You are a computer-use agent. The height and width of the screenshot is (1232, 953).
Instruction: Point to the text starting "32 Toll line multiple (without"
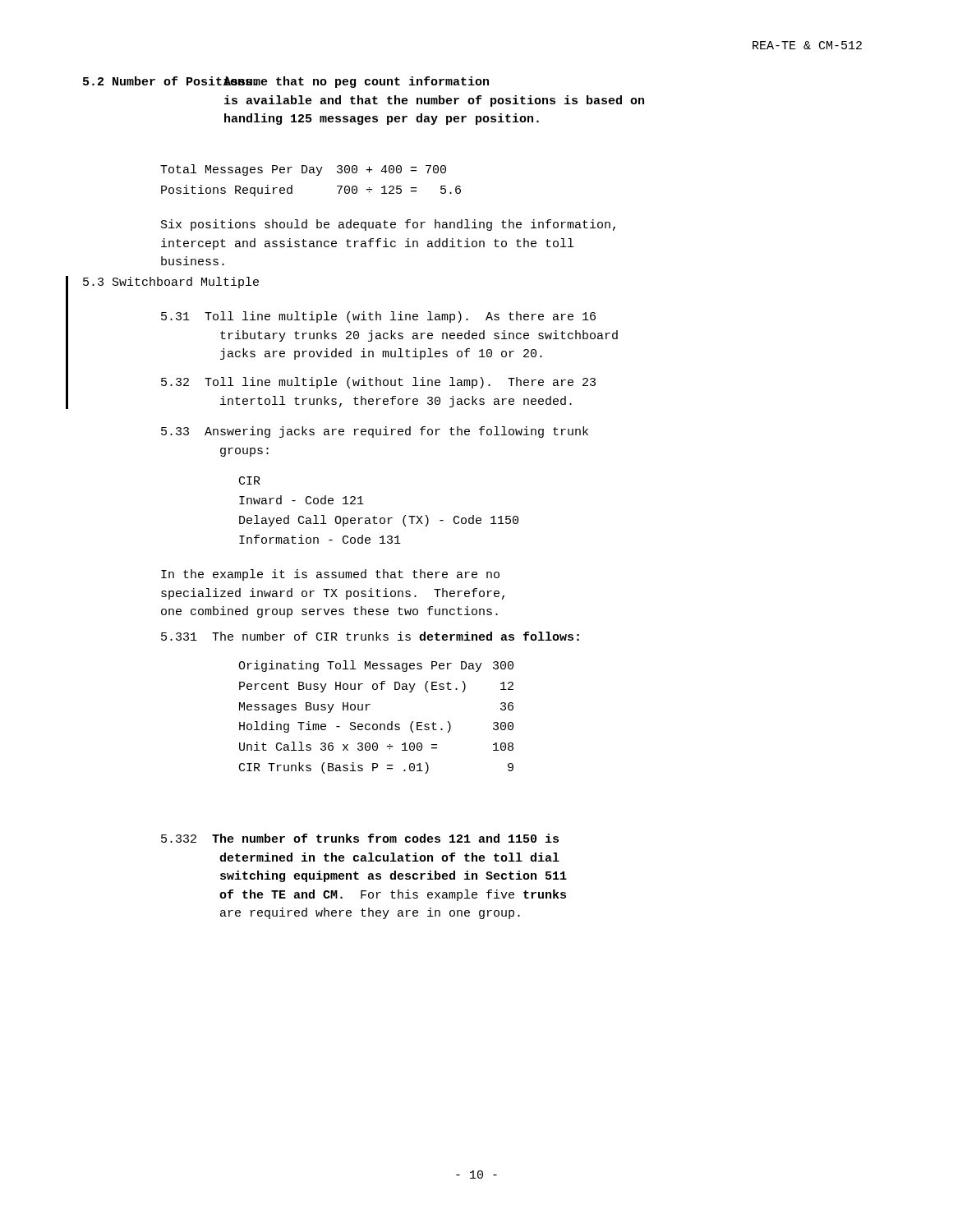(378, 392)
